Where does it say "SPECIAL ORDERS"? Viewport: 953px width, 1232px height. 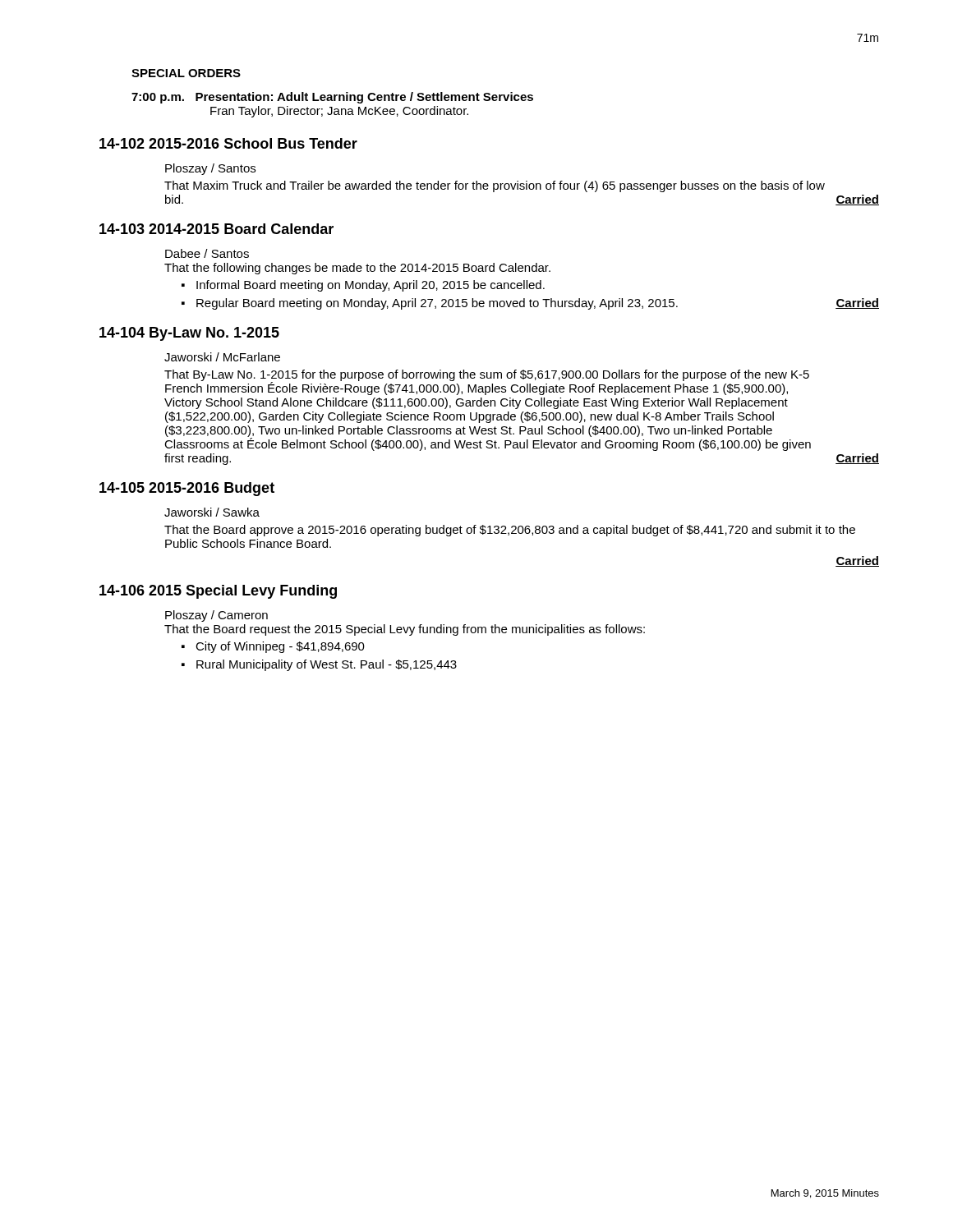pyautogui.click(x=186, y=73)
